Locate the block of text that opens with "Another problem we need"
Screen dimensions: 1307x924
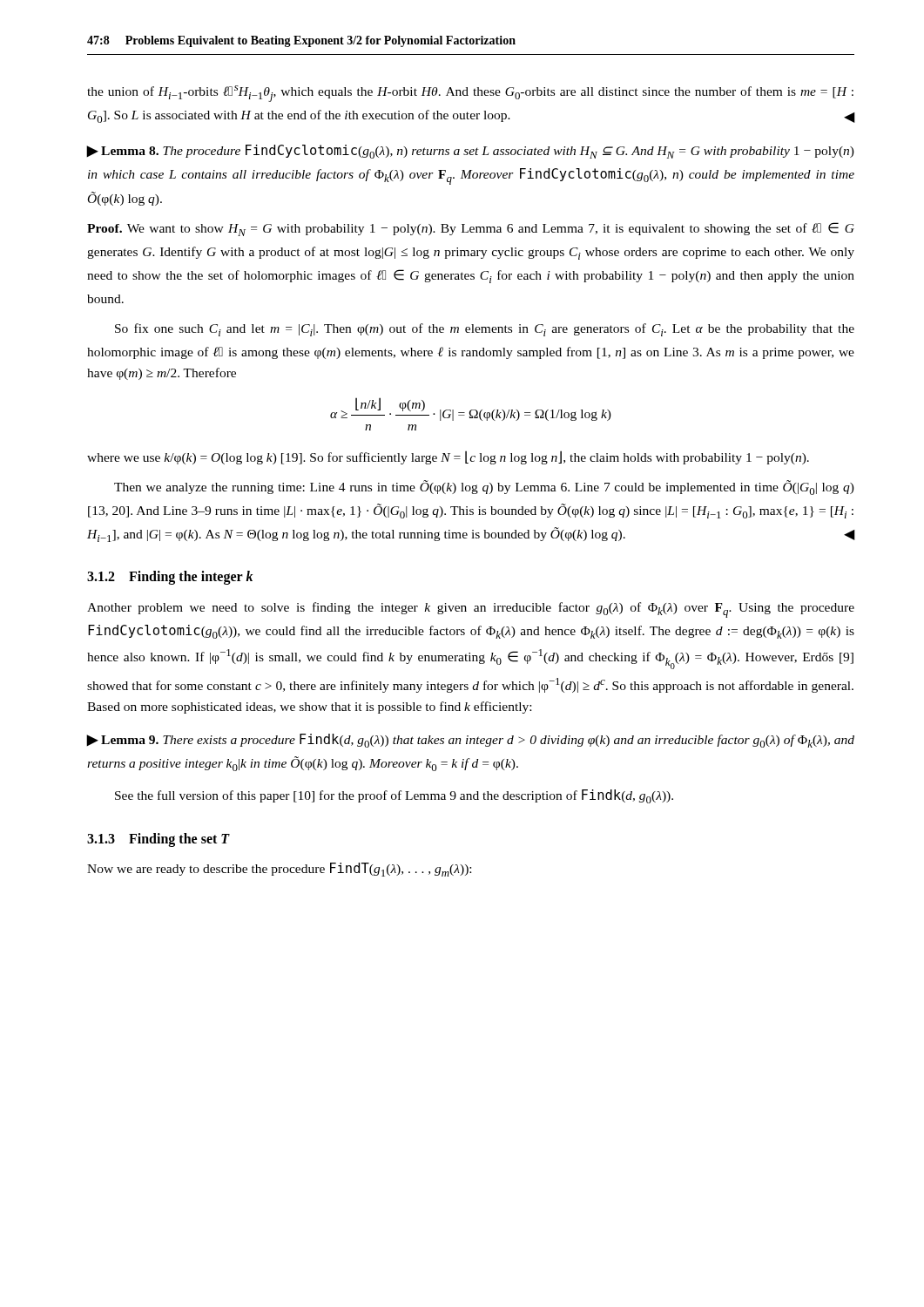coord(471,657)
